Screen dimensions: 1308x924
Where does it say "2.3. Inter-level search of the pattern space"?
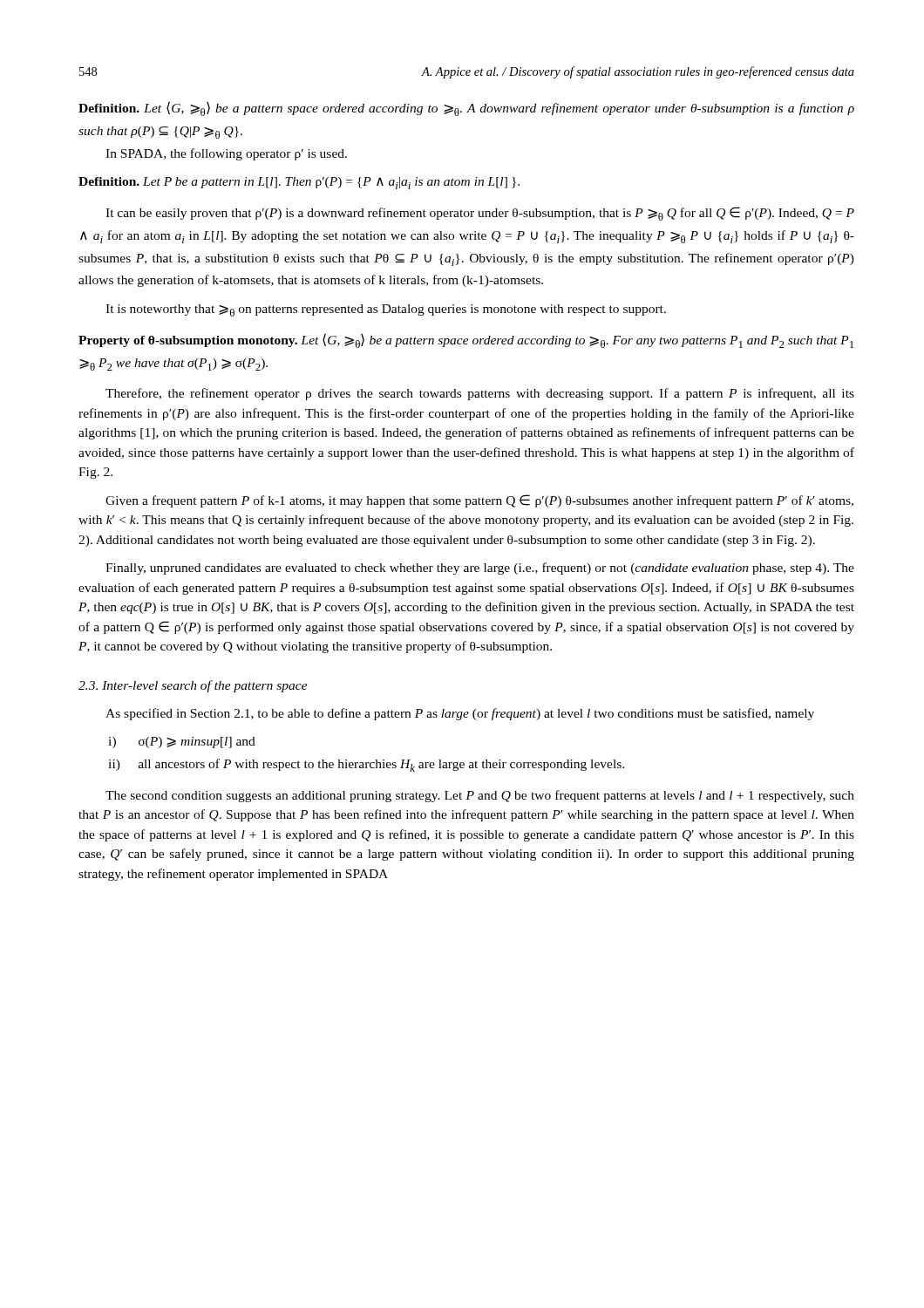point(193,685)
